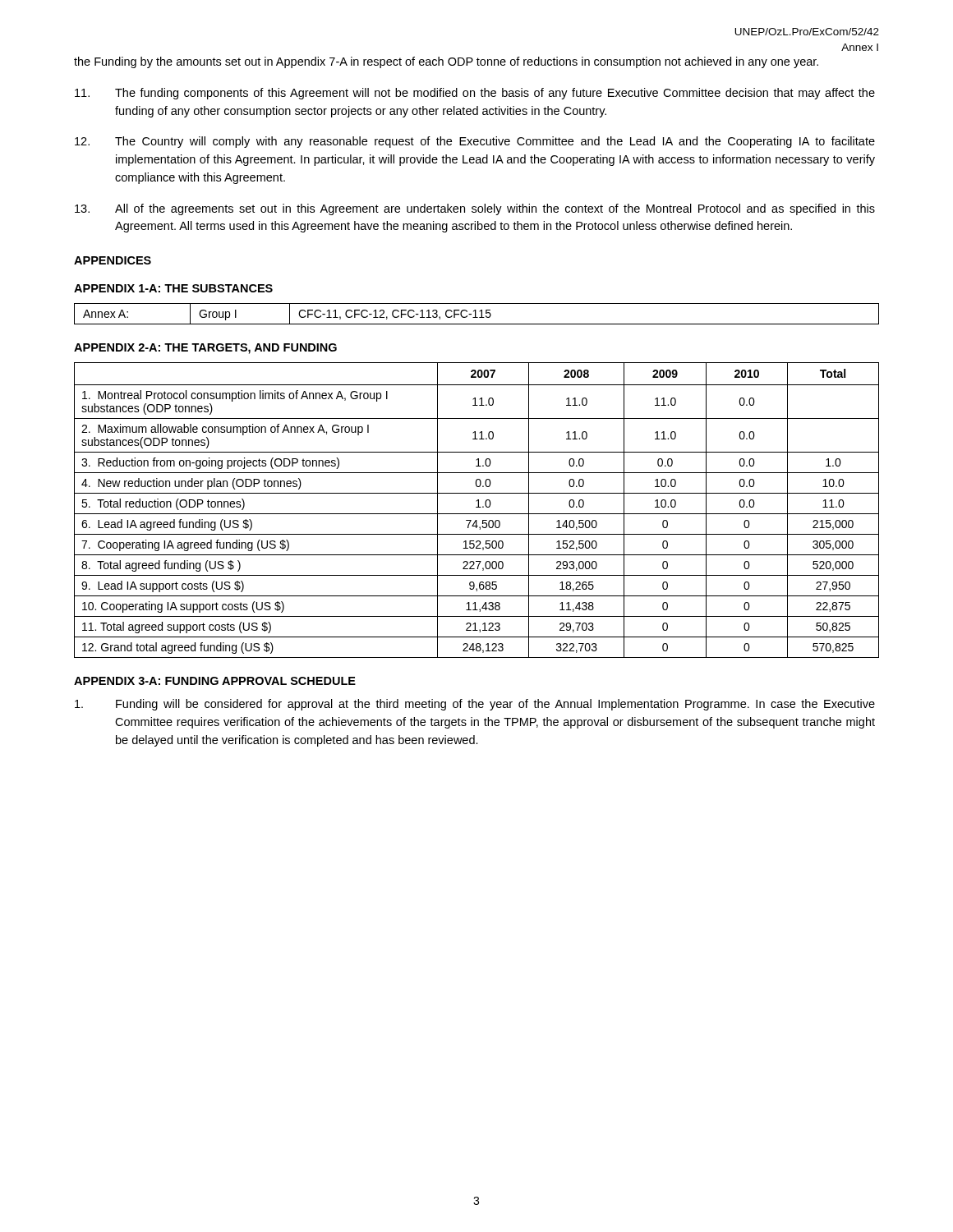The image size is (953, 1232).
Task: Locate the element starting "All of the agreements set out in this"
Action: 474,218
